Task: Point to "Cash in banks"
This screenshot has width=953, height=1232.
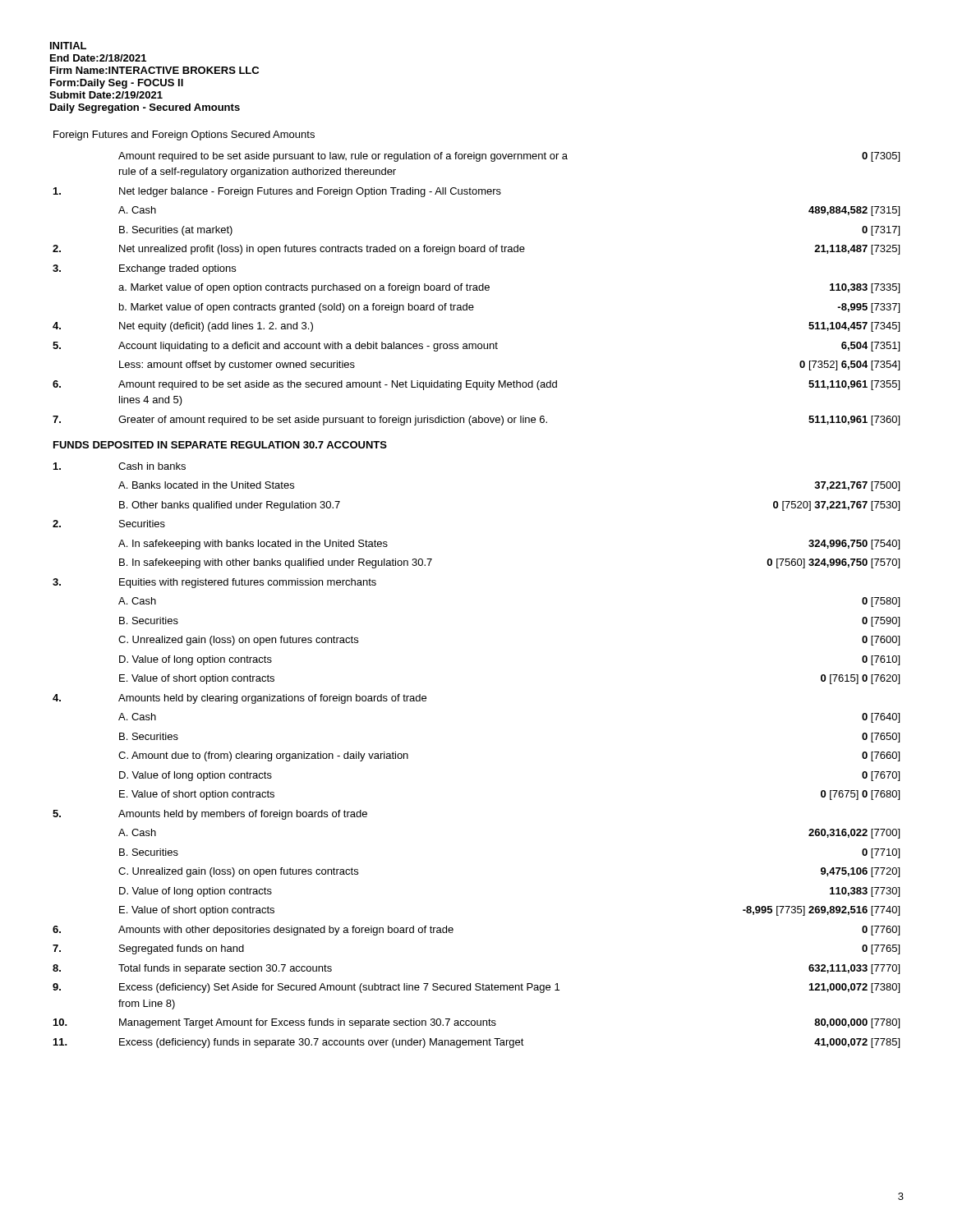Action: [152, 466]
